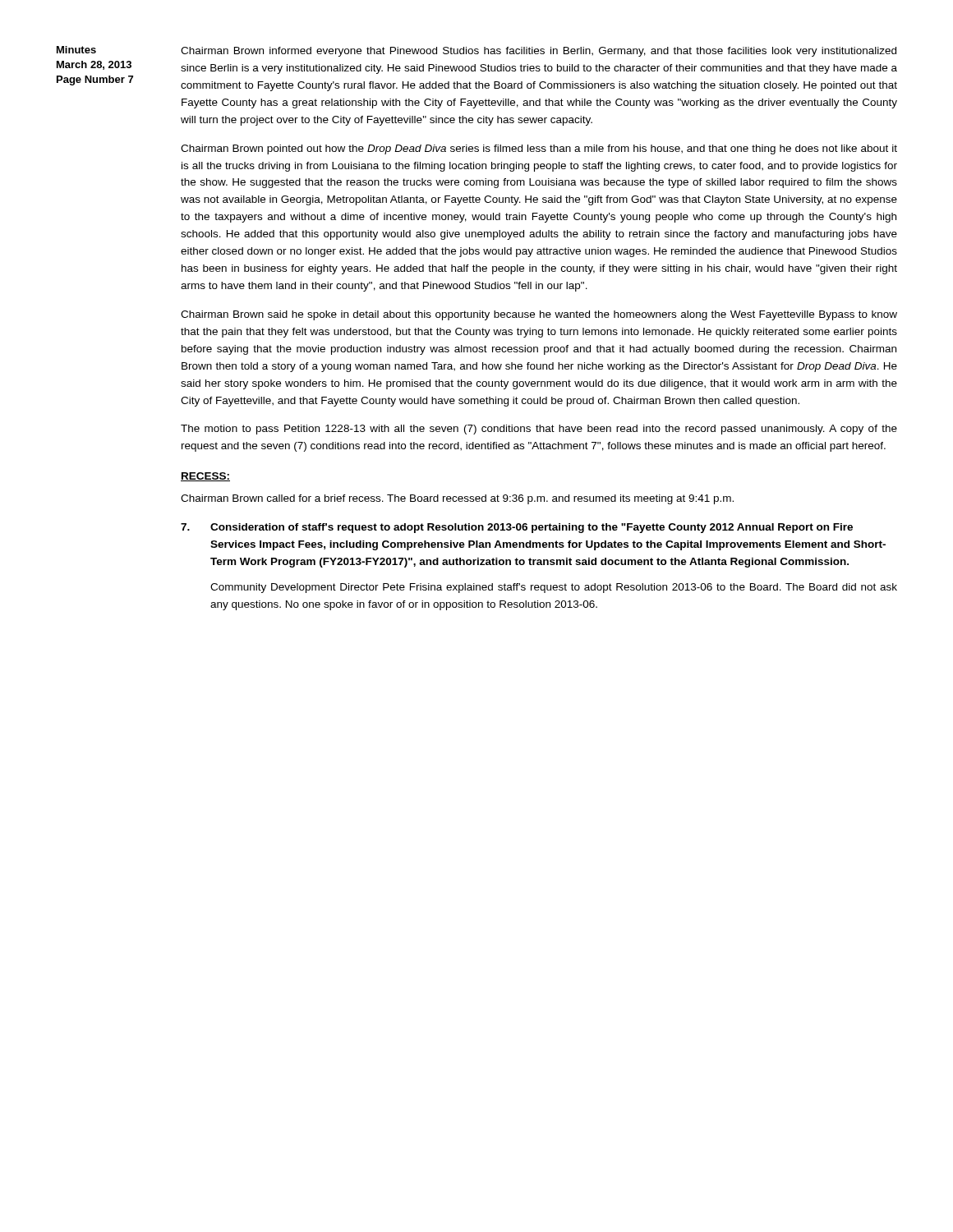Find the block on this page that starts "The motion to pass Petition 1228-13 with all"
The height and width of the screenshot is (1232, 953).
[539, 437]
